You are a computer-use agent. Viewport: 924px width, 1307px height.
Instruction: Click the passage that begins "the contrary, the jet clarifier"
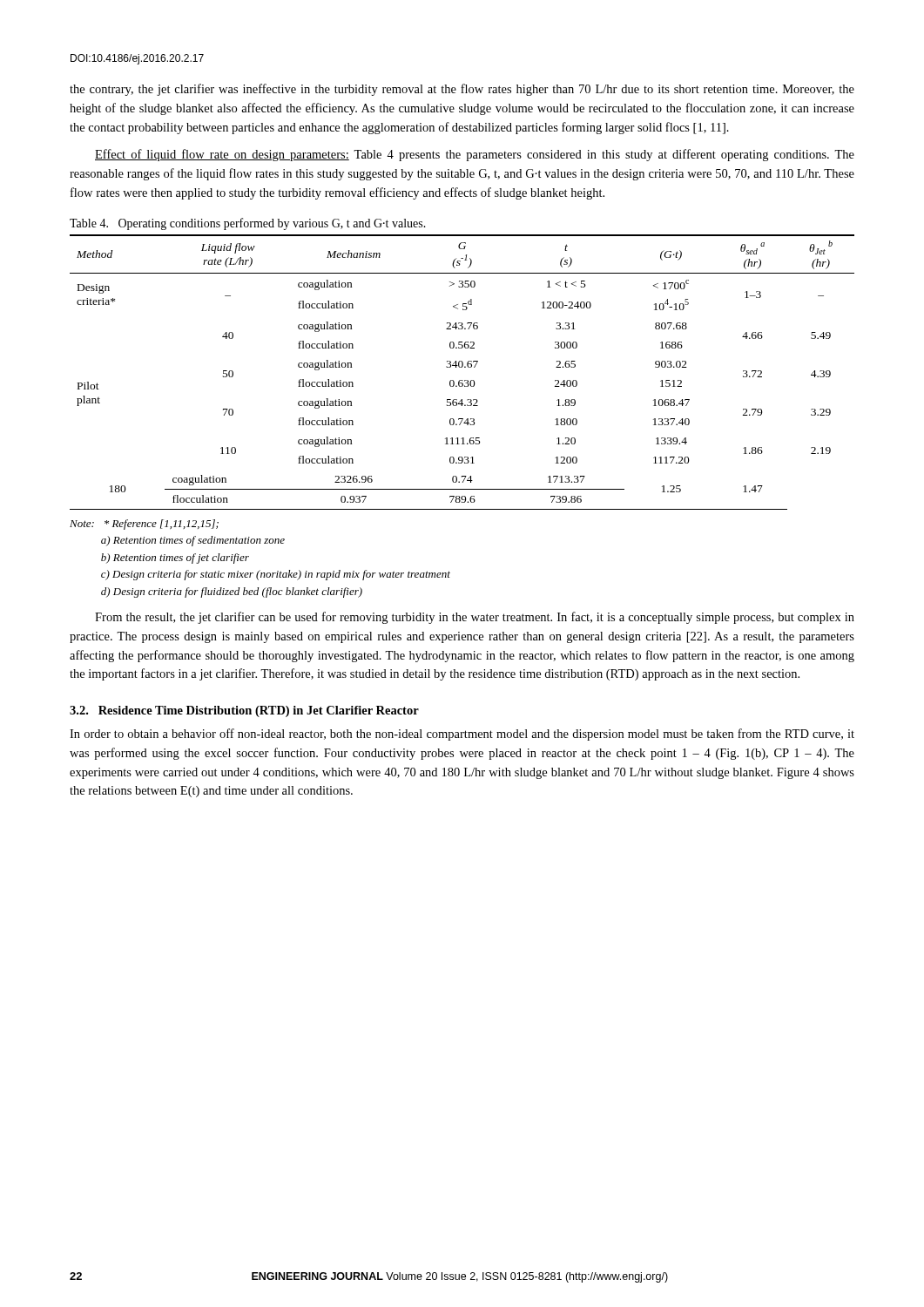pos(462,109)
